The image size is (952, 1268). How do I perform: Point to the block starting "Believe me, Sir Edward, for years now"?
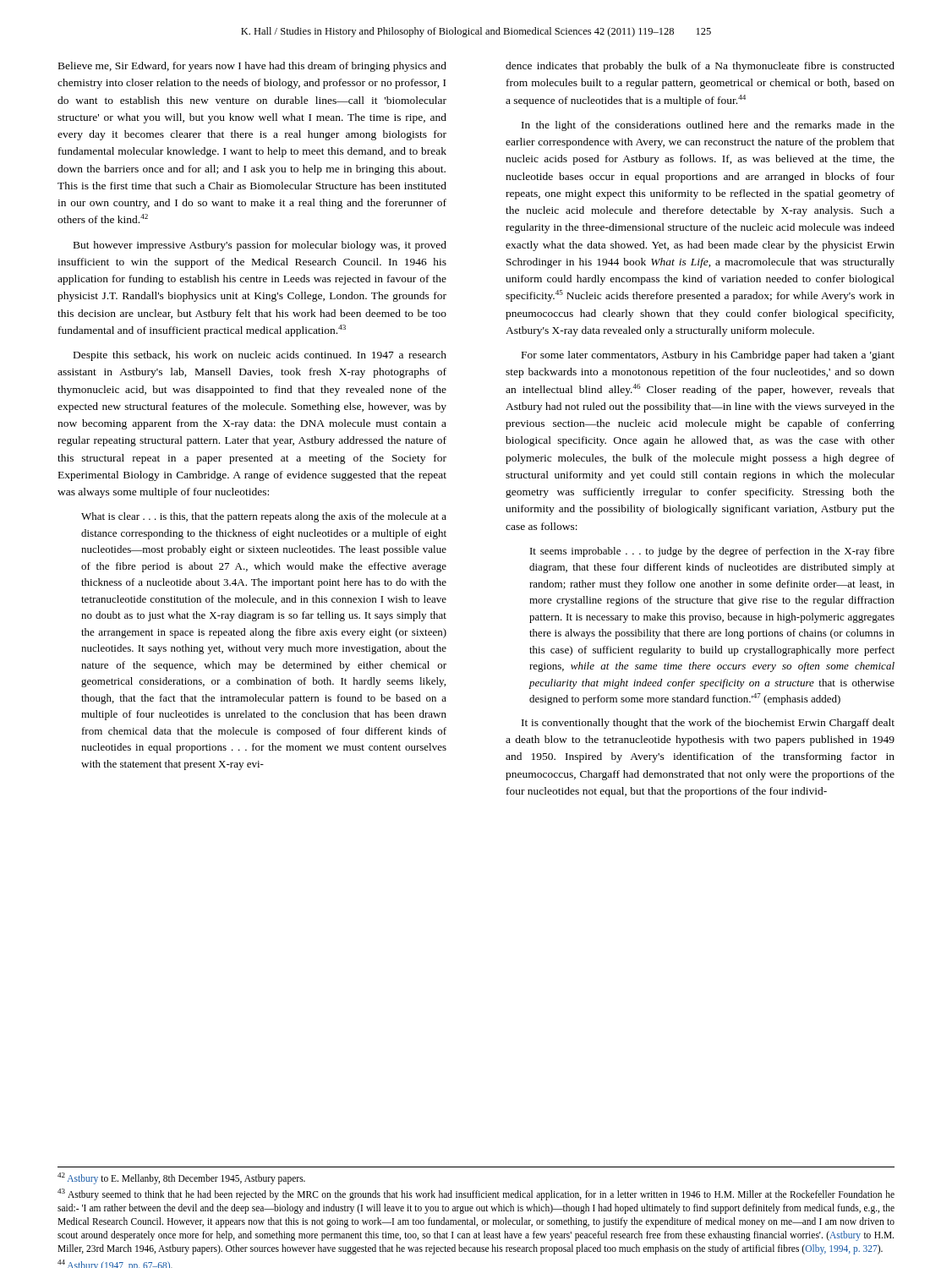(x=252, y=143)
